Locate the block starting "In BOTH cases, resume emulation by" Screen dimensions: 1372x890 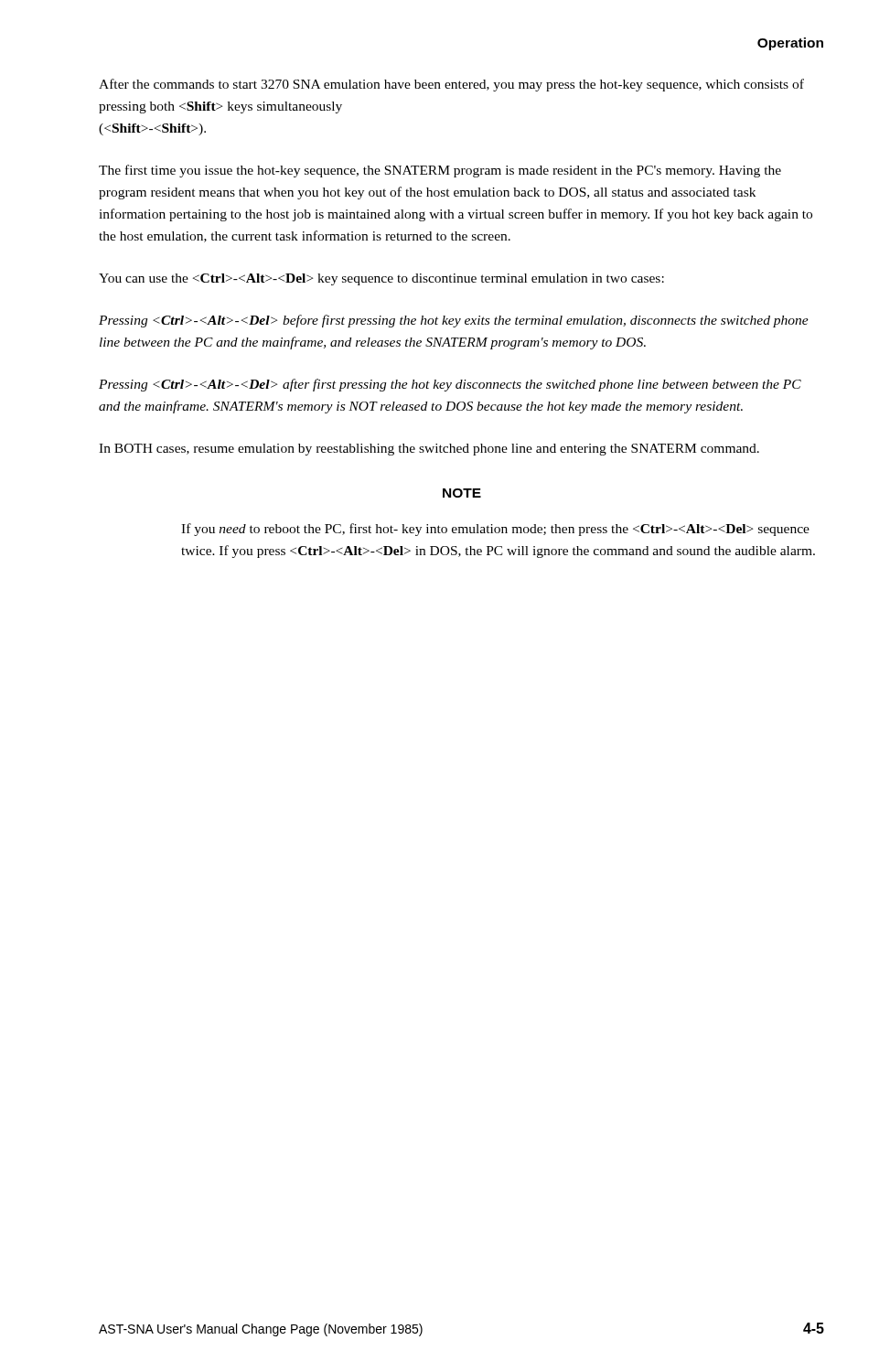(x=429, y=448)
